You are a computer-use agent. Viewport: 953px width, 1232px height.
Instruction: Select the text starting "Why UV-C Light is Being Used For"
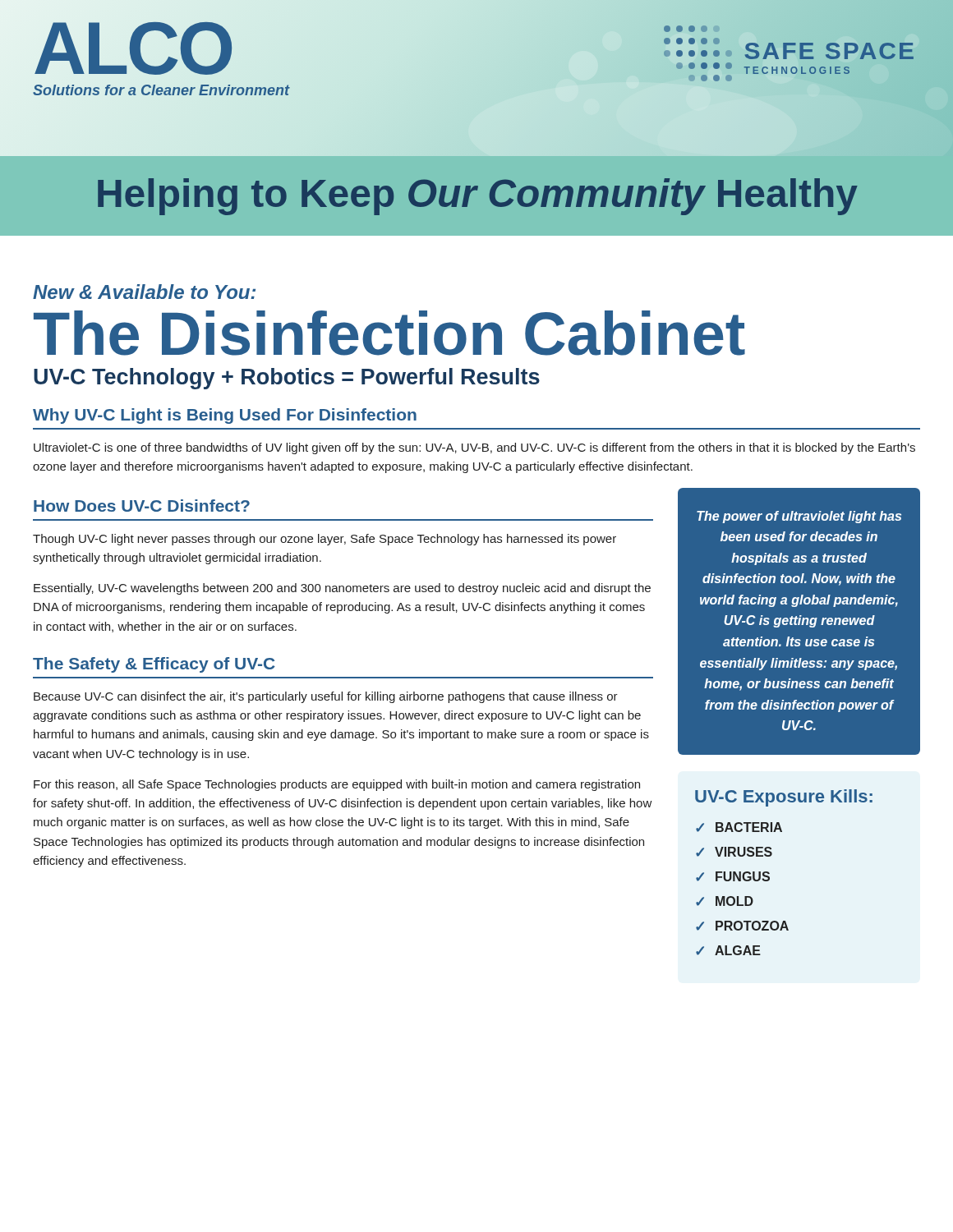coord(225,414)
